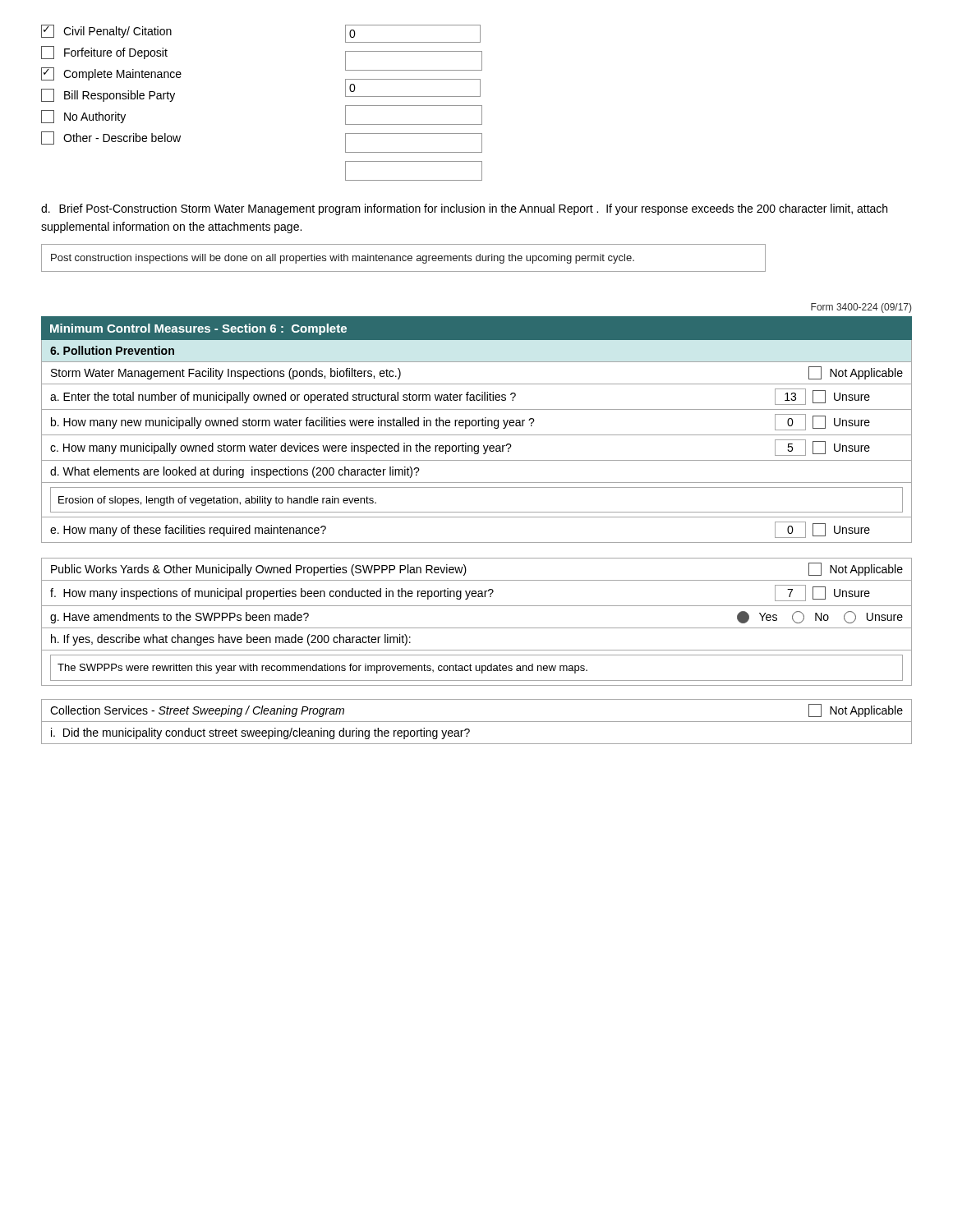The height and width of the screenshot is (1232, 953).
Task: Click the passage that begins "Storm Water Management"
Action: click(x=476, y=373)
